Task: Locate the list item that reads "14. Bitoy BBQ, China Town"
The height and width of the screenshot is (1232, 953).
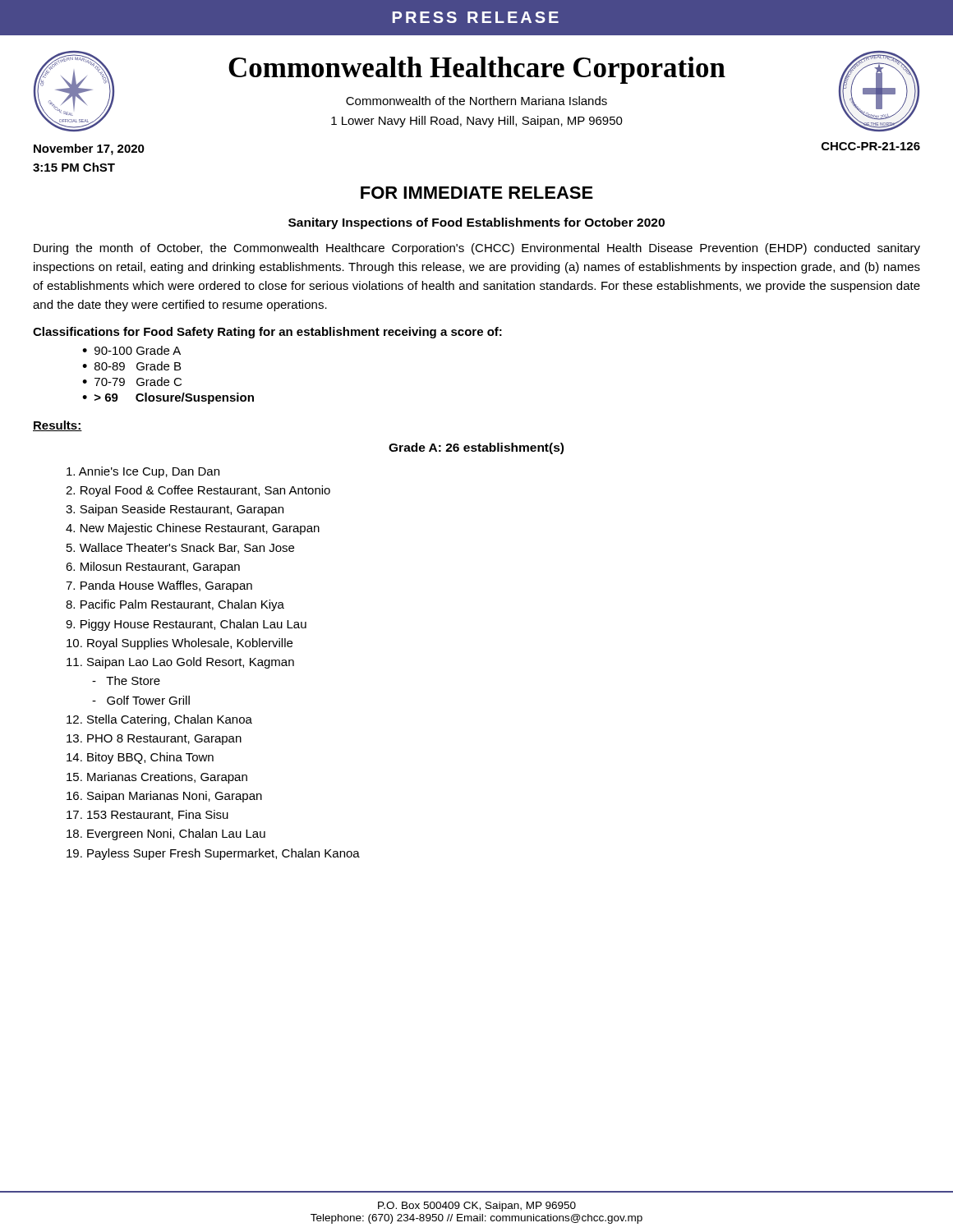Action: pos(140,757)
